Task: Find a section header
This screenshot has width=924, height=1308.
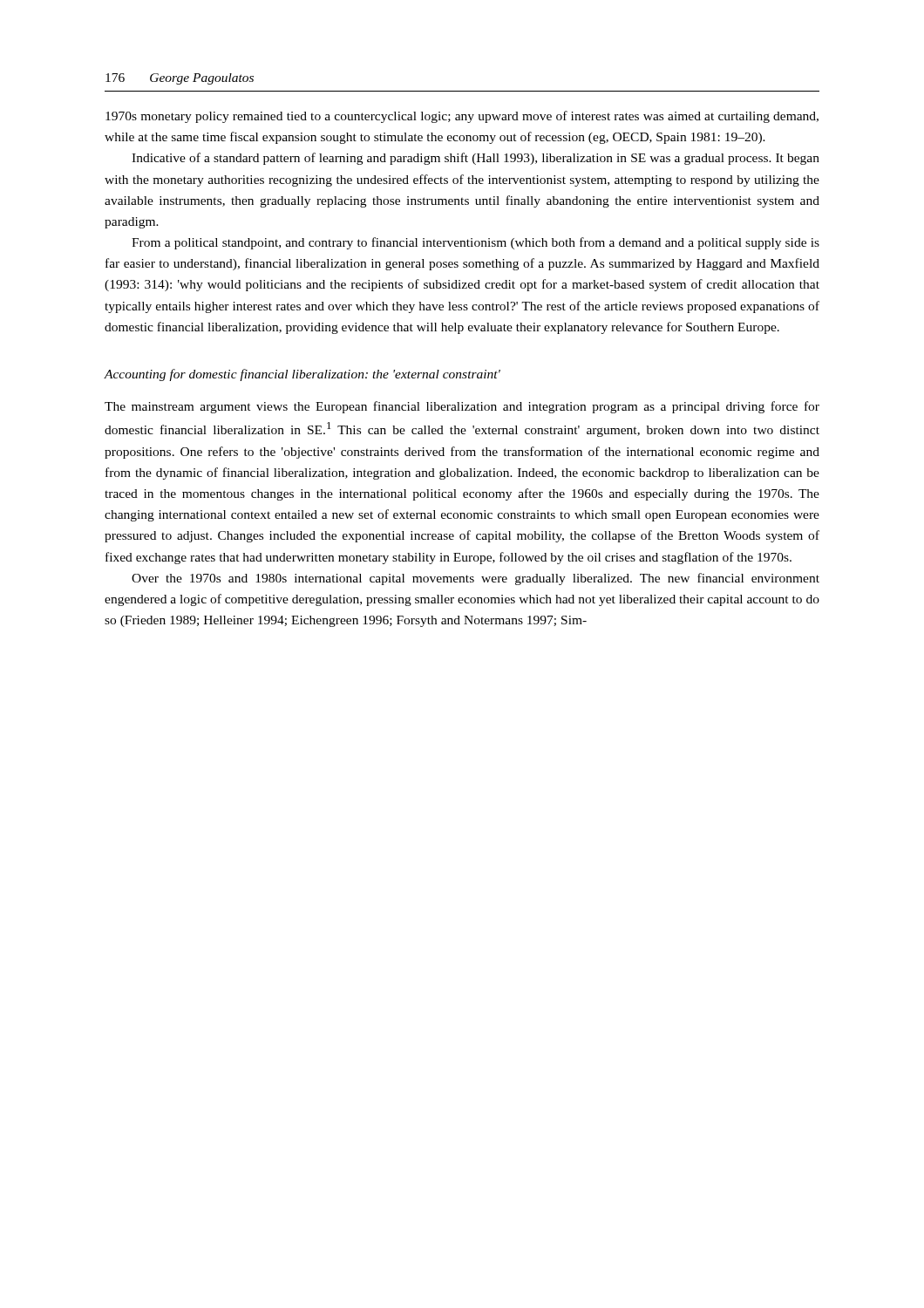Action: point(462,374)
